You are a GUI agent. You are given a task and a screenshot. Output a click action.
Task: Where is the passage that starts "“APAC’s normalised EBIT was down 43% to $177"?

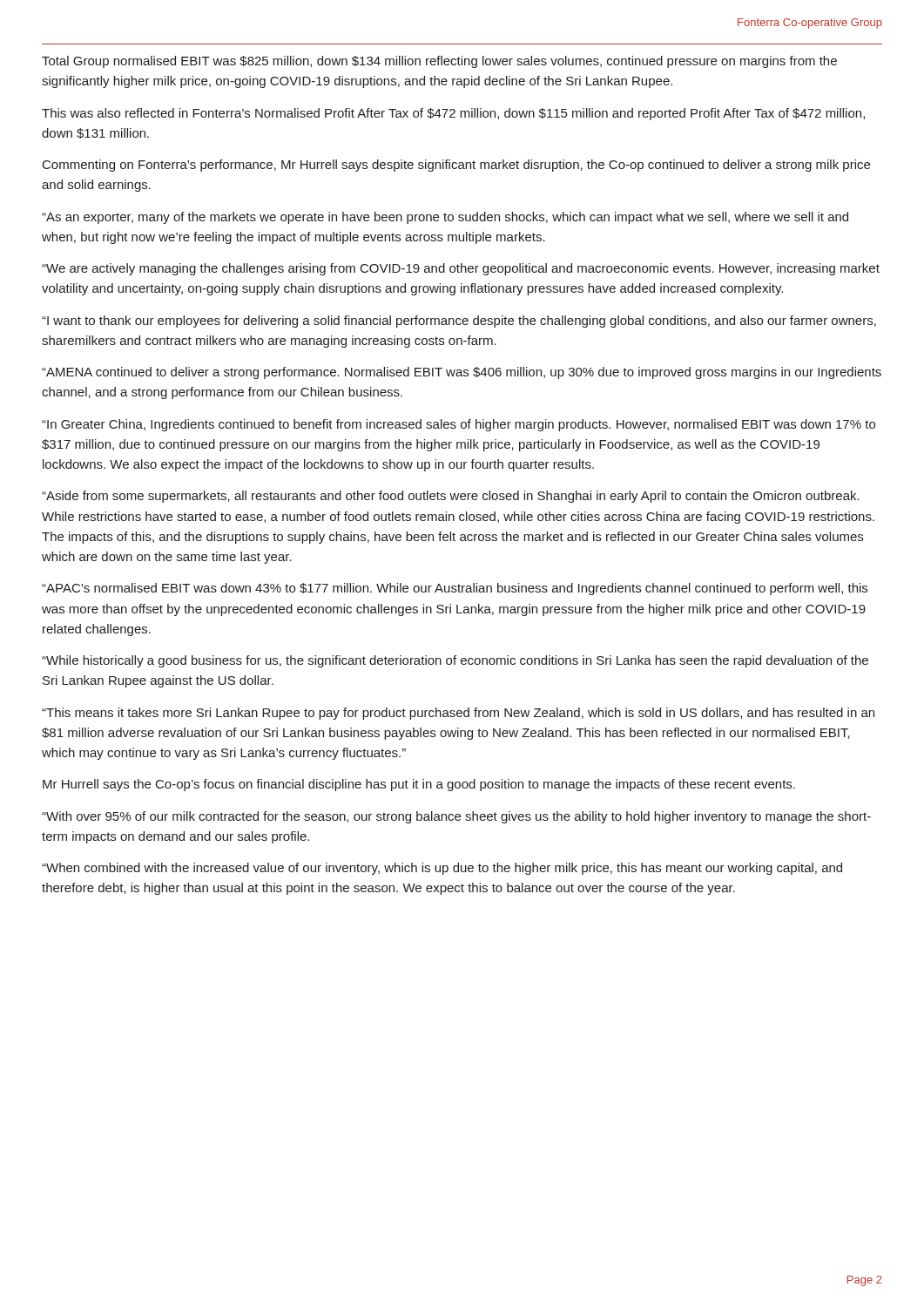coord(455,608)
